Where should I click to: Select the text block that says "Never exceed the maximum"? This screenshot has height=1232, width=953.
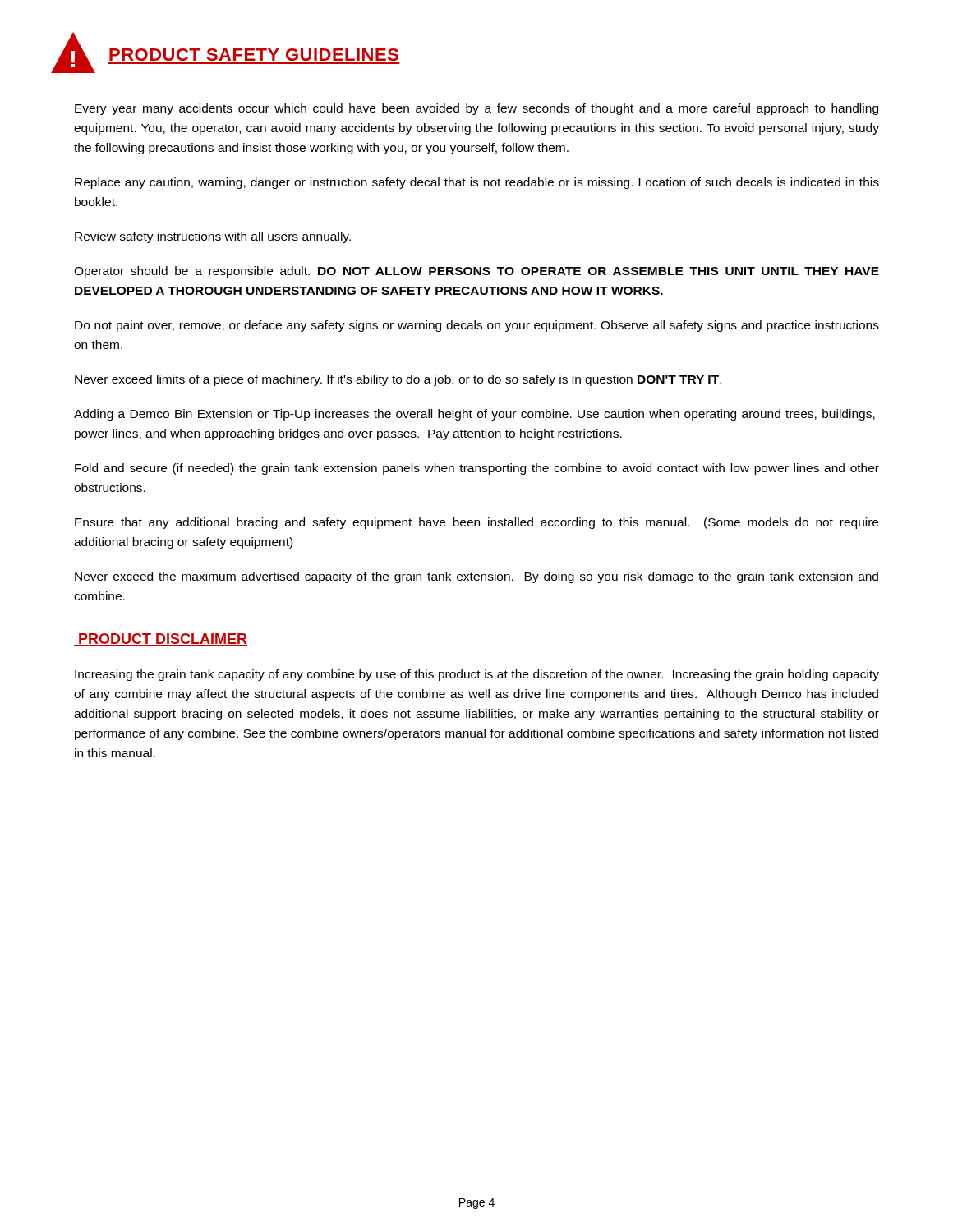[476, 586]
